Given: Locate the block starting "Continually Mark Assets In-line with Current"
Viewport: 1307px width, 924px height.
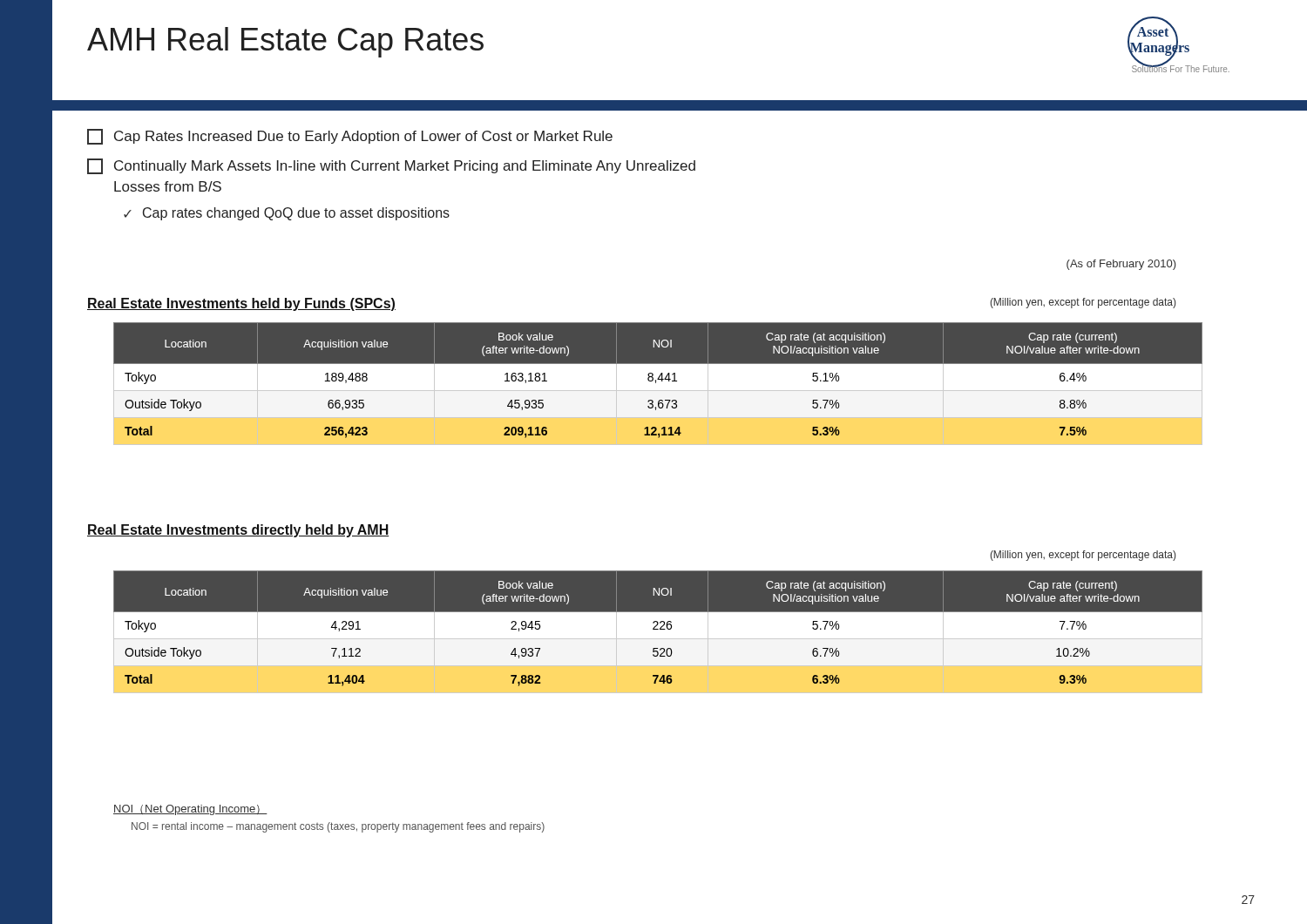Looking at the screenshot, I should click(x=392, y=176).
